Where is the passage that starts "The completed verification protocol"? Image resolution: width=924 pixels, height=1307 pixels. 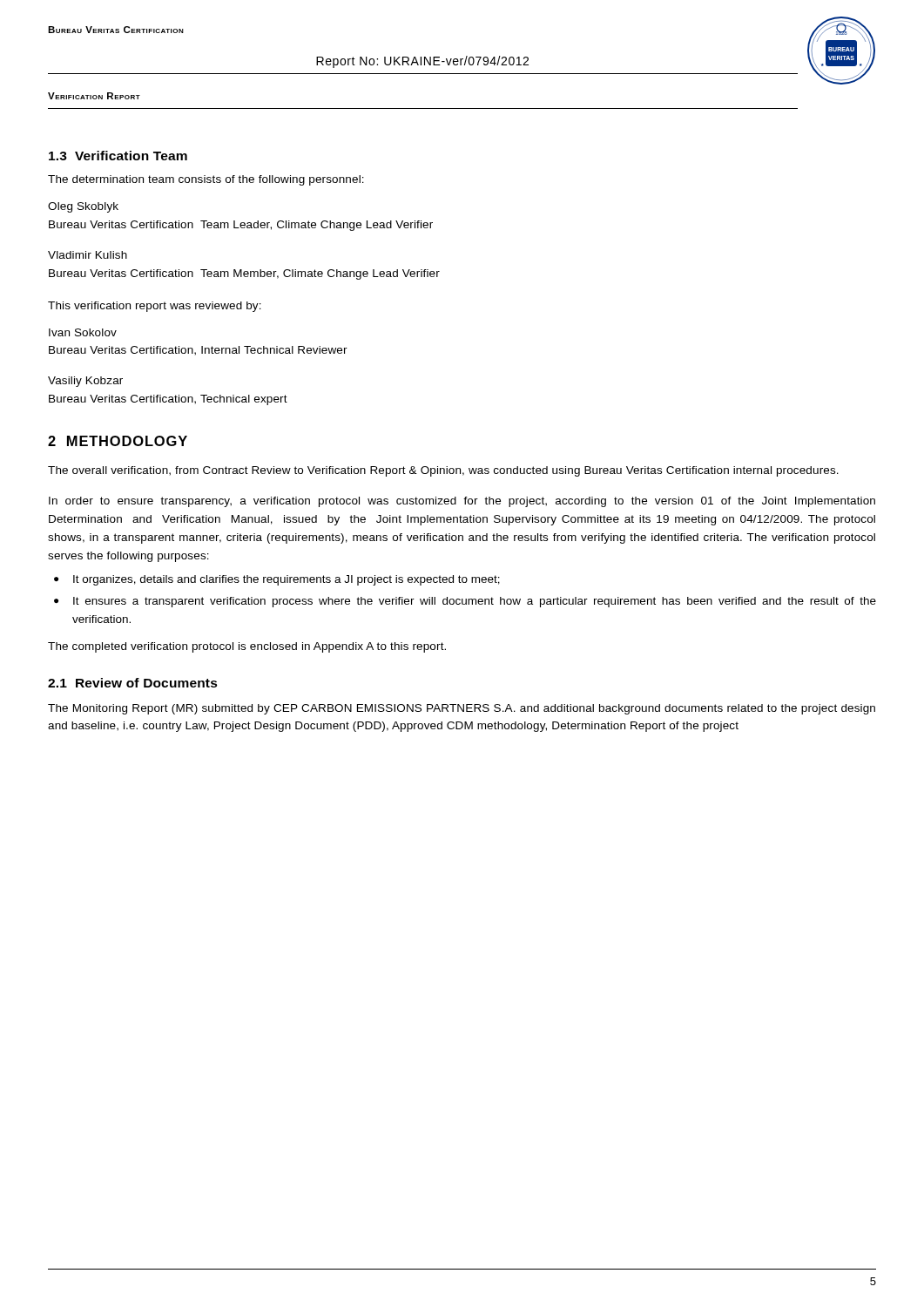pos(247,646)
